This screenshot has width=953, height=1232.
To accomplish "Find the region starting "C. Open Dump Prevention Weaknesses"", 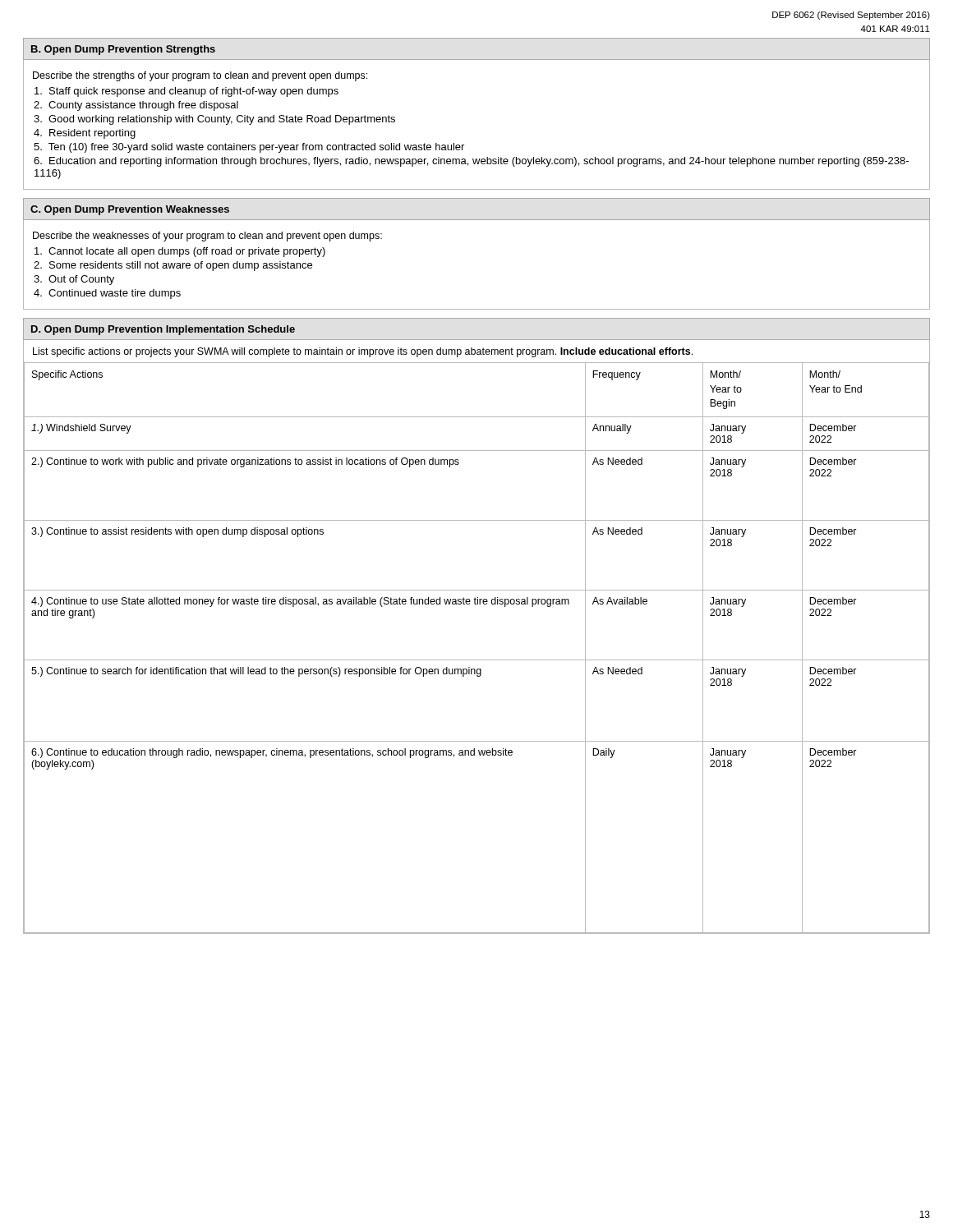I will (x=130, y=209).
